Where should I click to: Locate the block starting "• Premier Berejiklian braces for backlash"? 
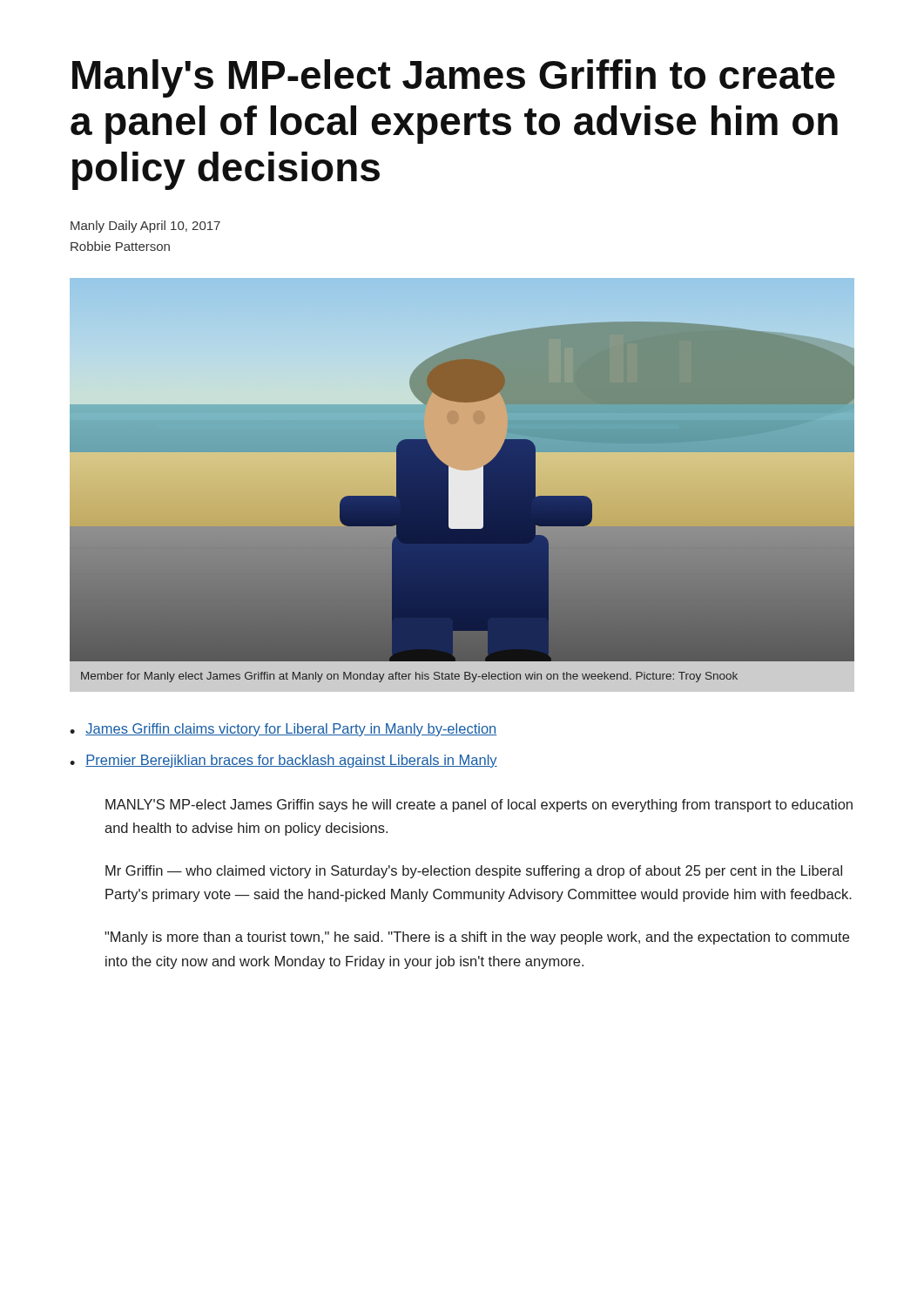tap(283, 762)
